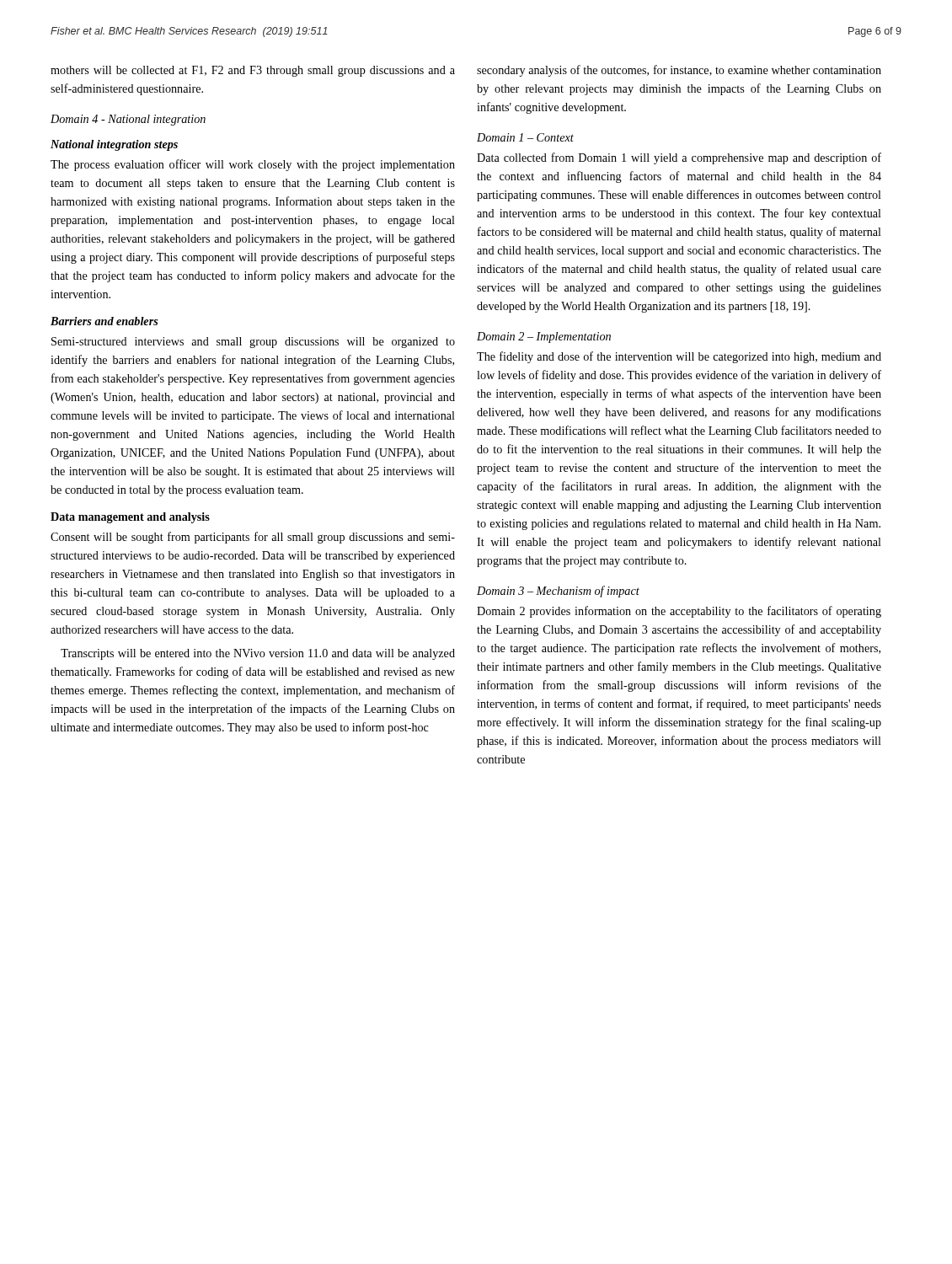This screenshot has height=1264, width=952.
Task: Locate the section header that says "National integration steps"
Action: coord(114,144)
